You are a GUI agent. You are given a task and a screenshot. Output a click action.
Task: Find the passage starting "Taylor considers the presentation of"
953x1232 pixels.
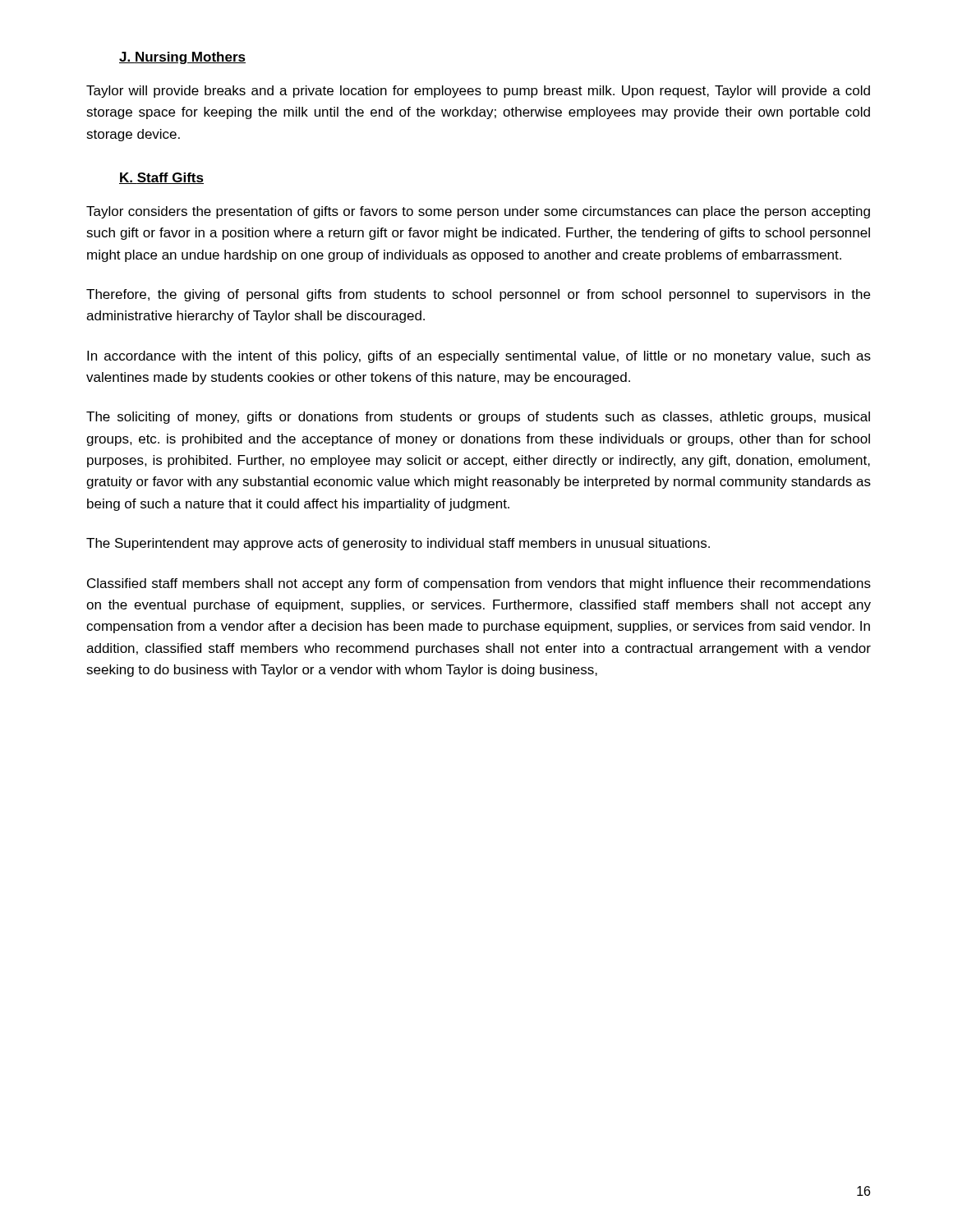point(479,233)
